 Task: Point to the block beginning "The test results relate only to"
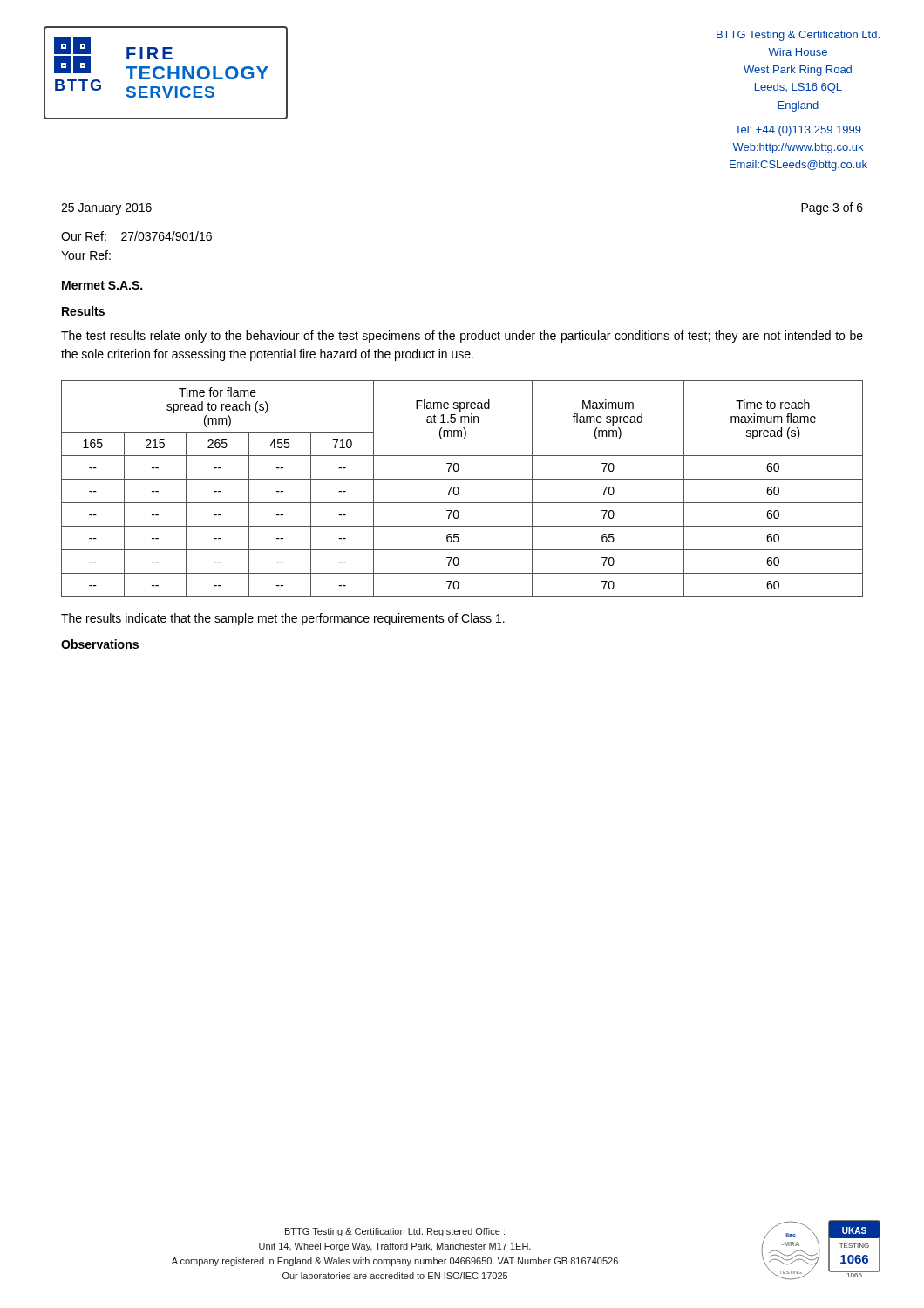[462, 345]
